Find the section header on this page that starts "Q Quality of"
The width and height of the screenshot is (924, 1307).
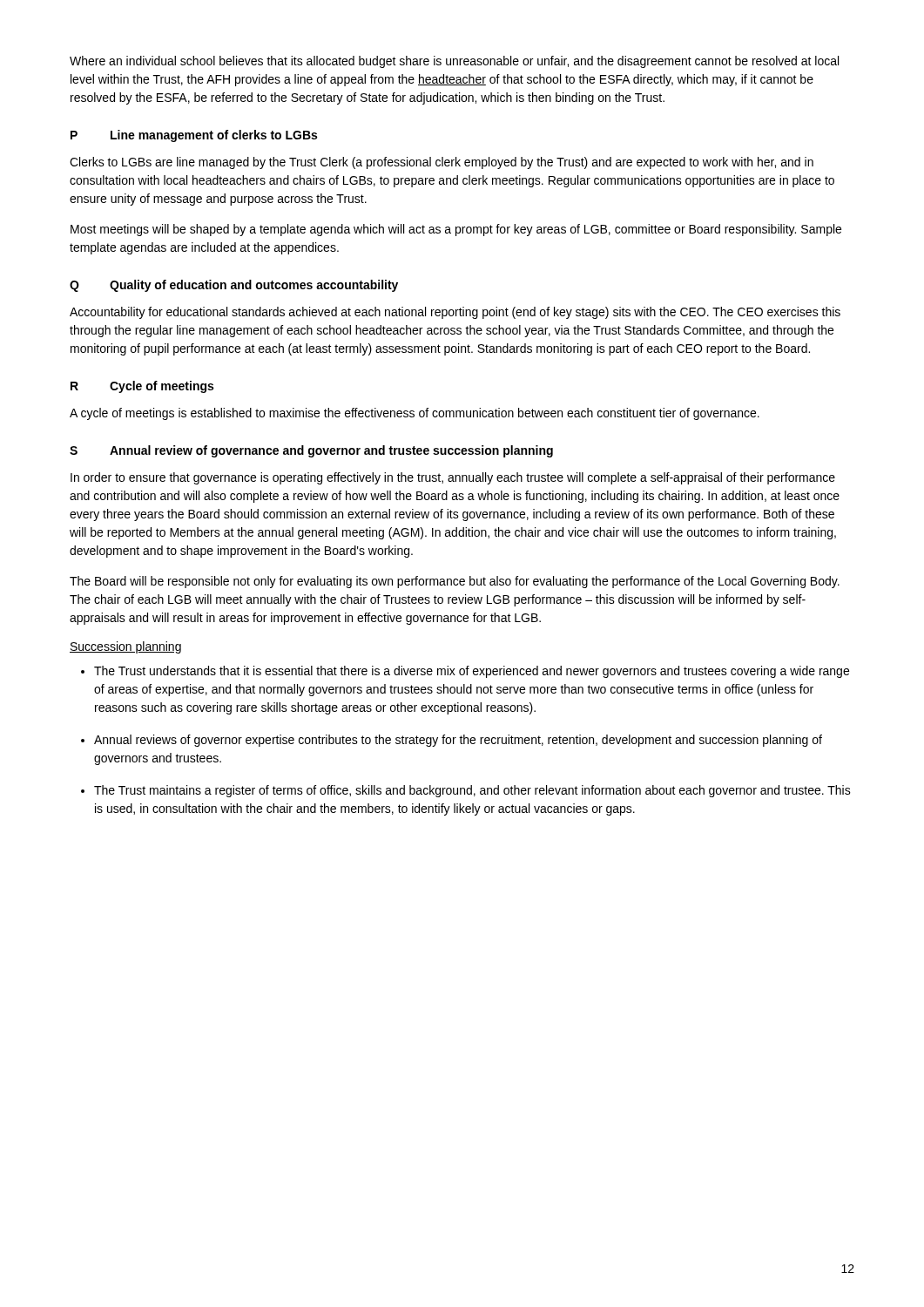234,286
